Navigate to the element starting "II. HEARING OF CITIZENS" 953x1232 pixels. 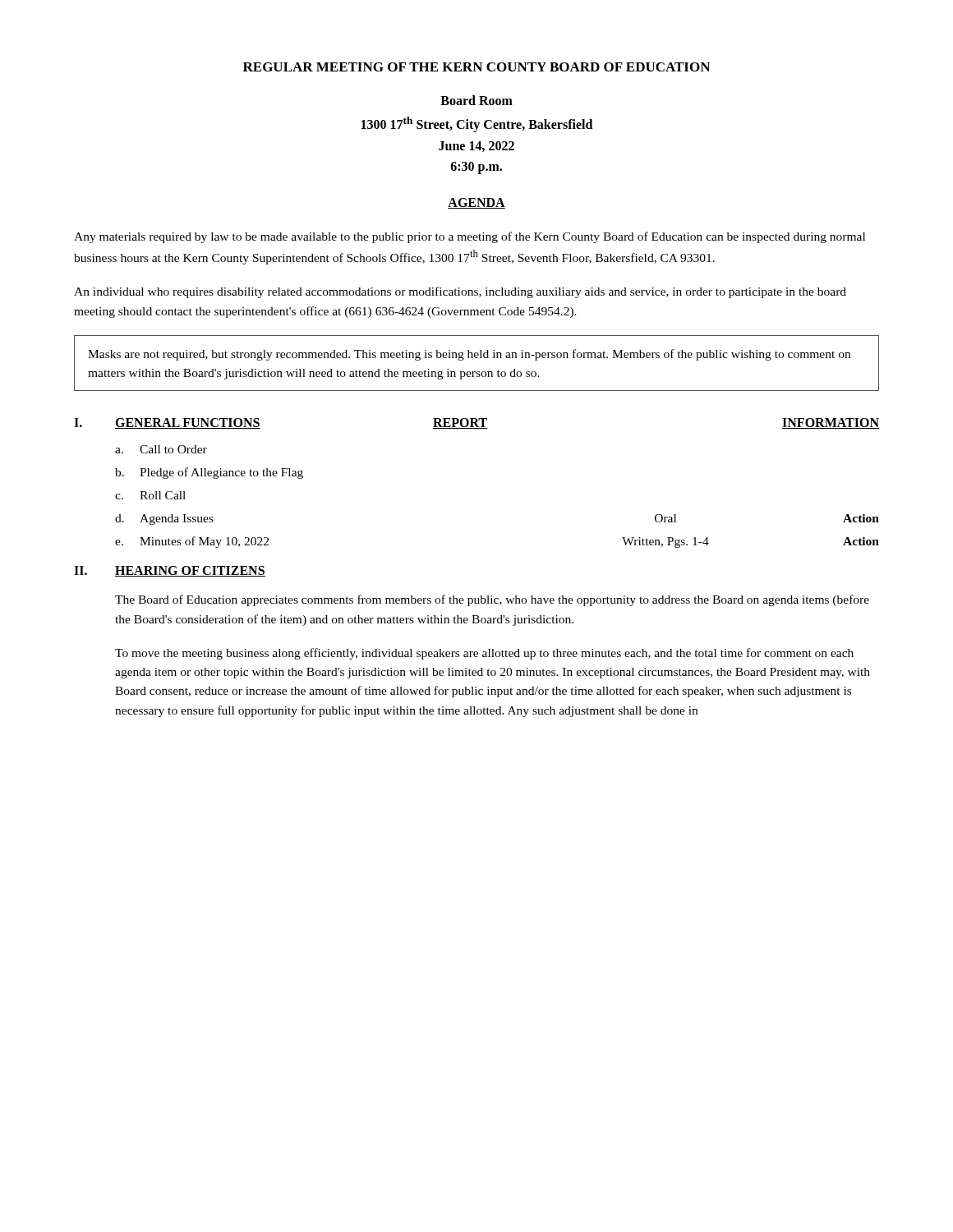[x=169, y=571]
